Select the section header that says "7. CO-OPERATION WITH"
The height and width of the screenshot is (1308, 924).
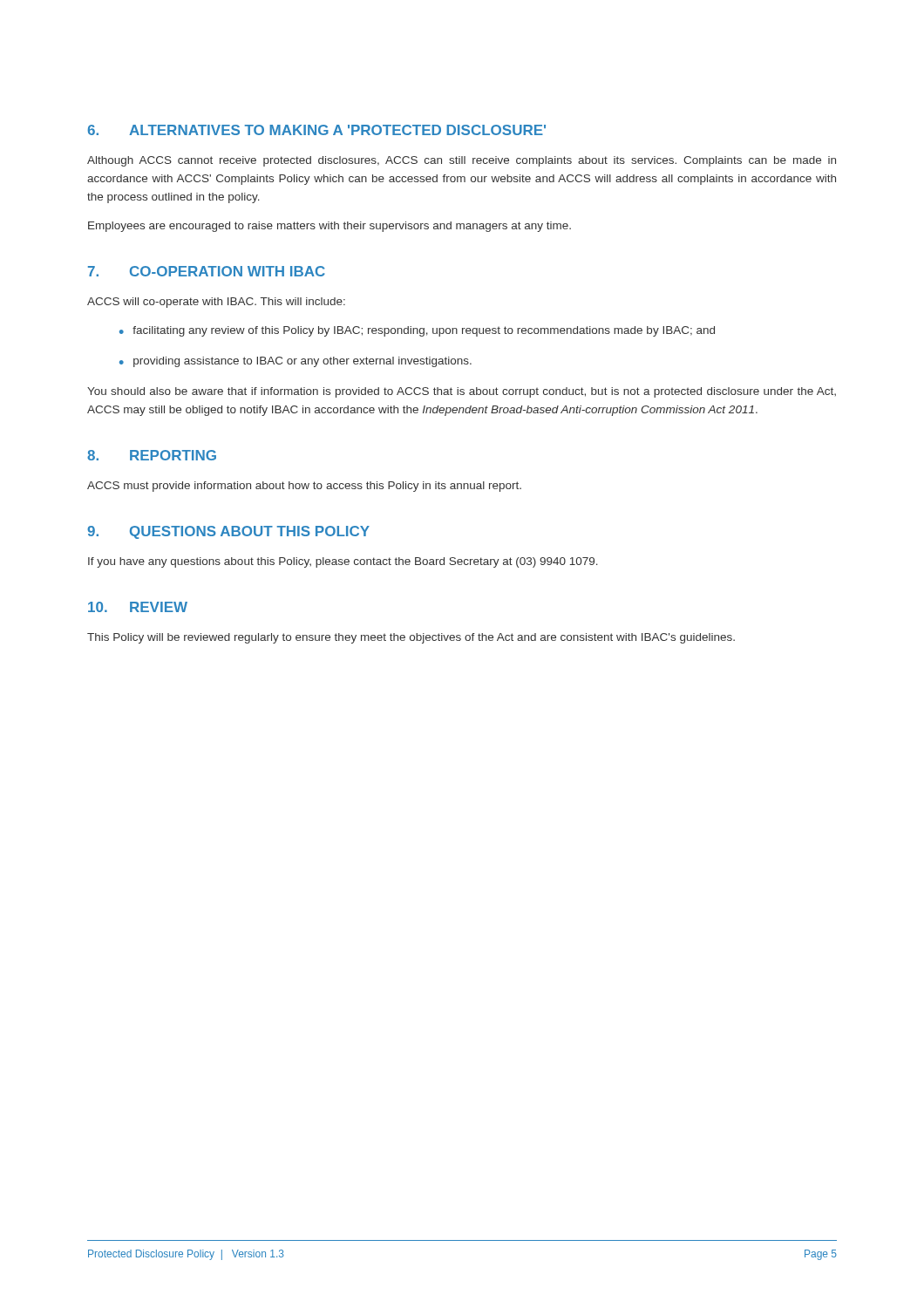tap(207, 271)
